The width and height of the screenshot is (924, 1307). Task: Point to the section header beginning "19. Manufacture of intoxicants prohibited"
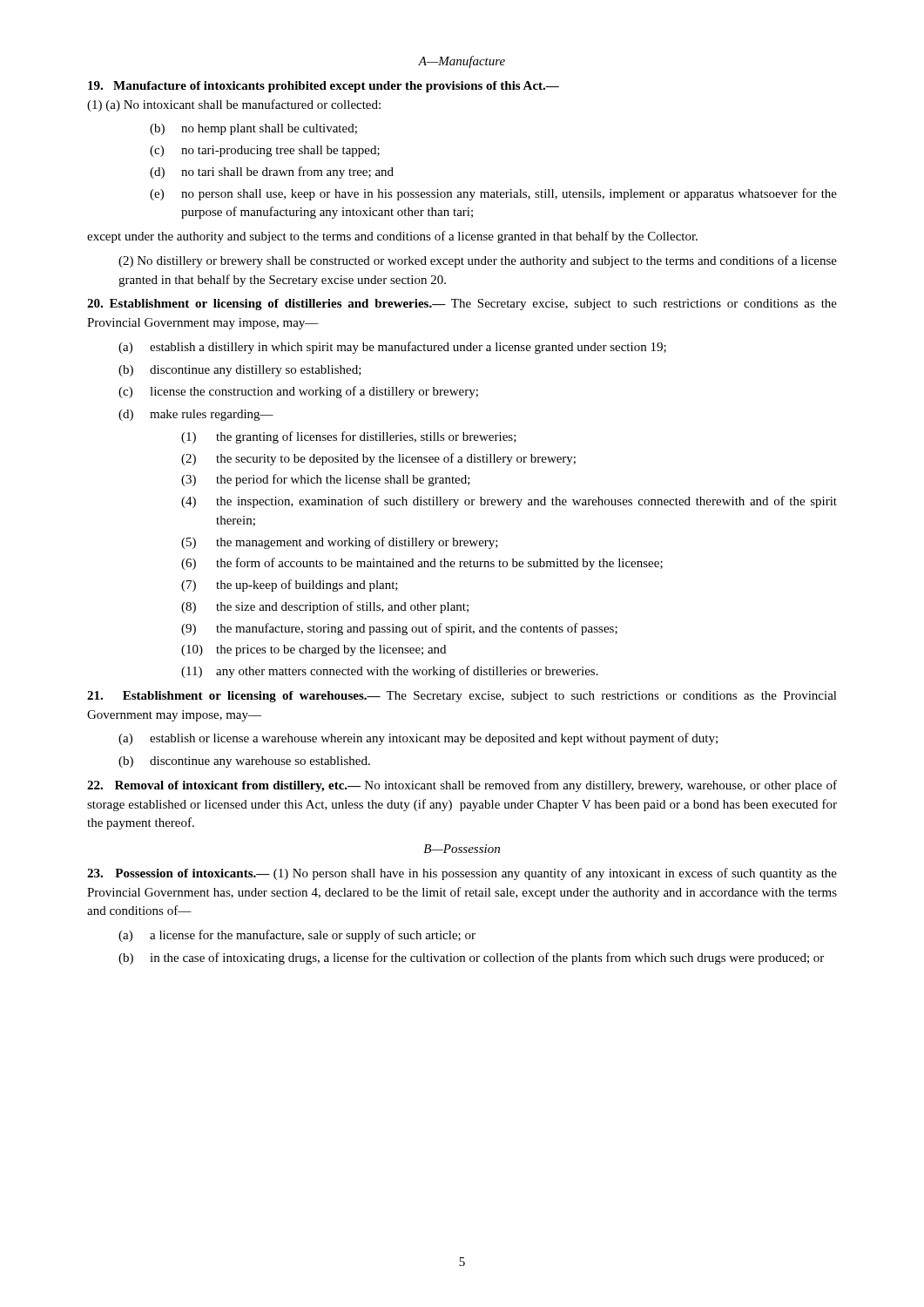(323, 95)
